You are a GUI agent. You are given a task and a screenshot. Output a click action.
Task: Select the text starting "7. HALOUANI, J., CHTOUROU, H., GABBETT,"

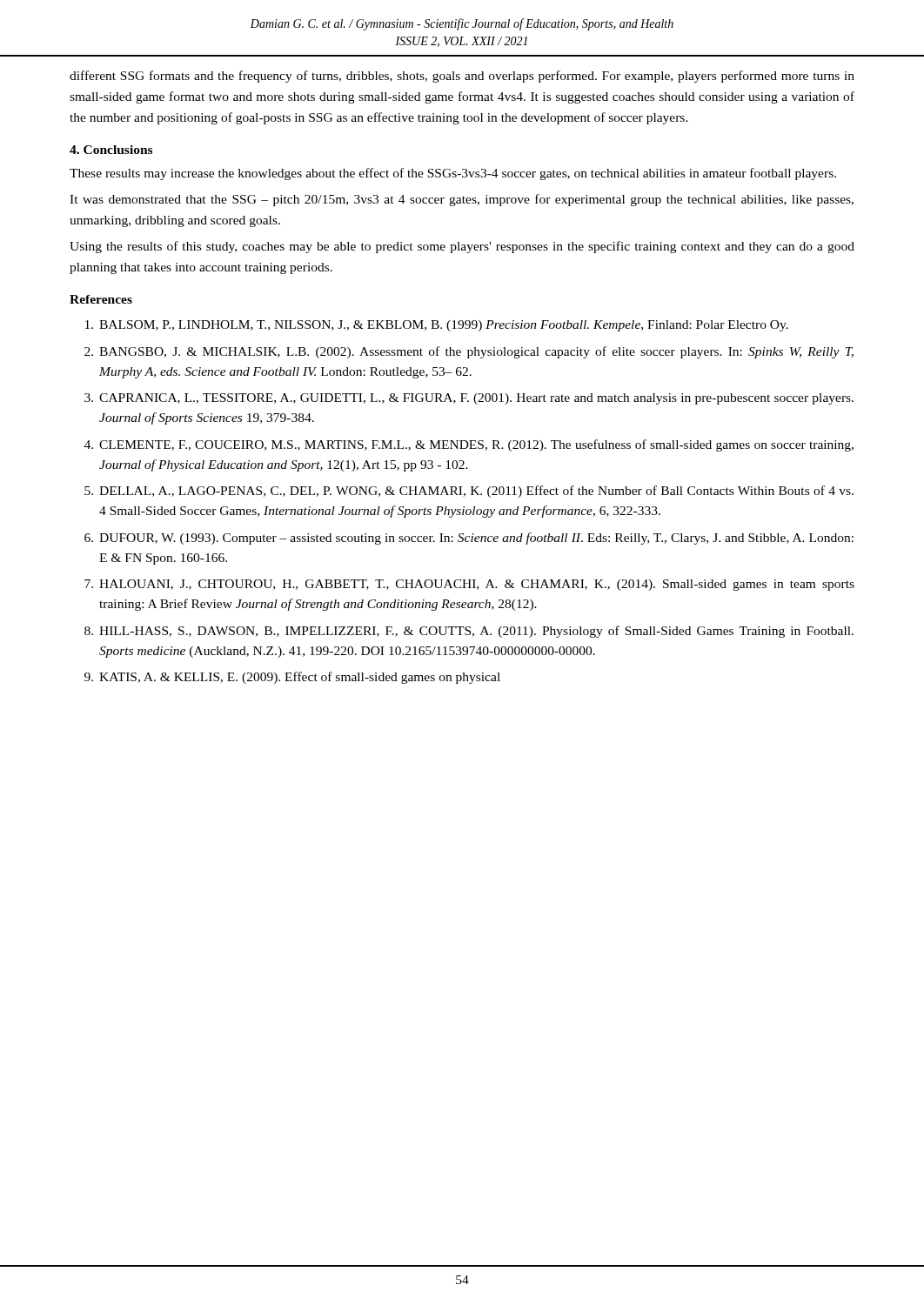(462, 594)
